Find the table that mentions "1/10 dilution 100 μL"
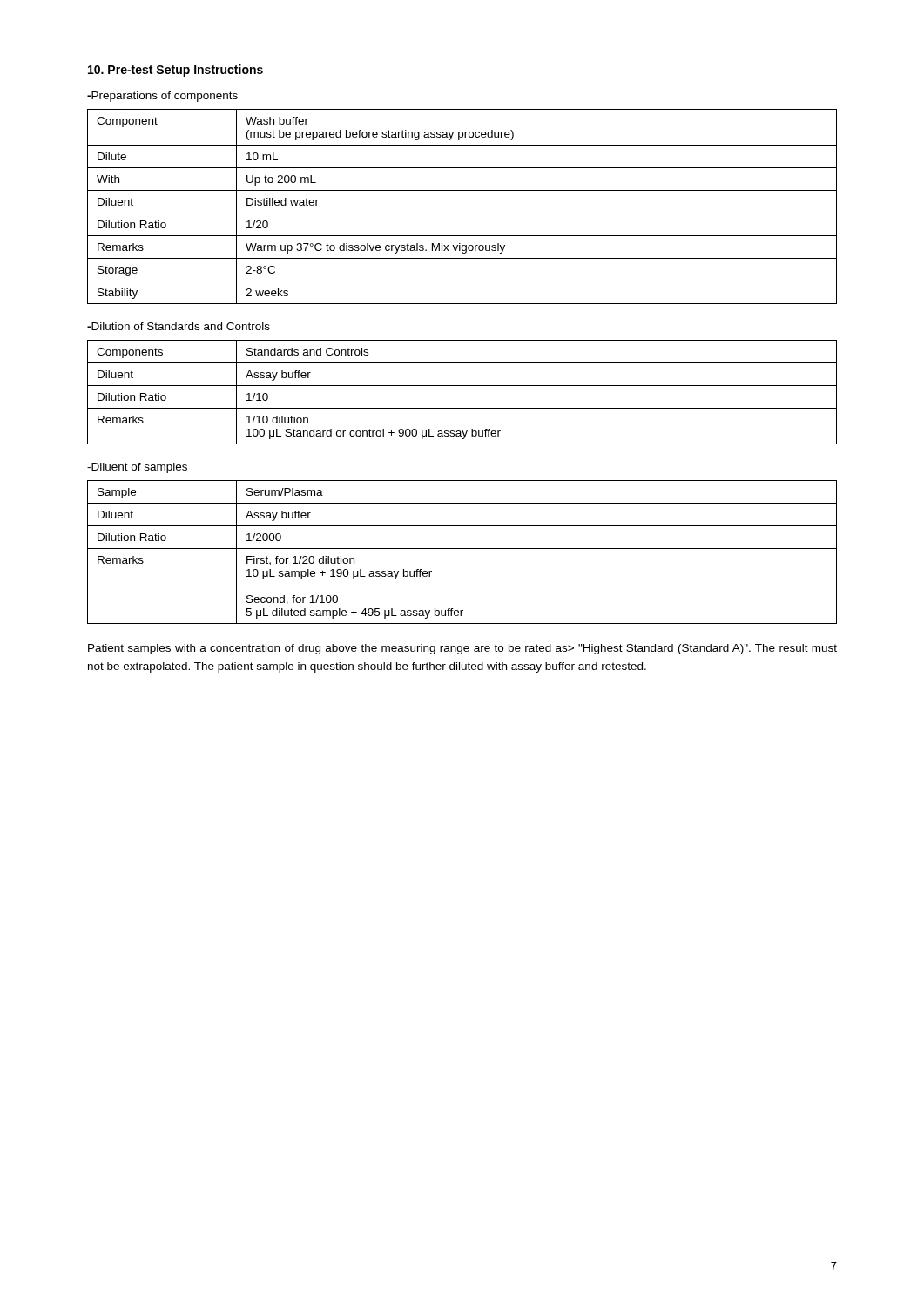Image resolution: width=924 pixels, height=1307 pixels. 462,392
